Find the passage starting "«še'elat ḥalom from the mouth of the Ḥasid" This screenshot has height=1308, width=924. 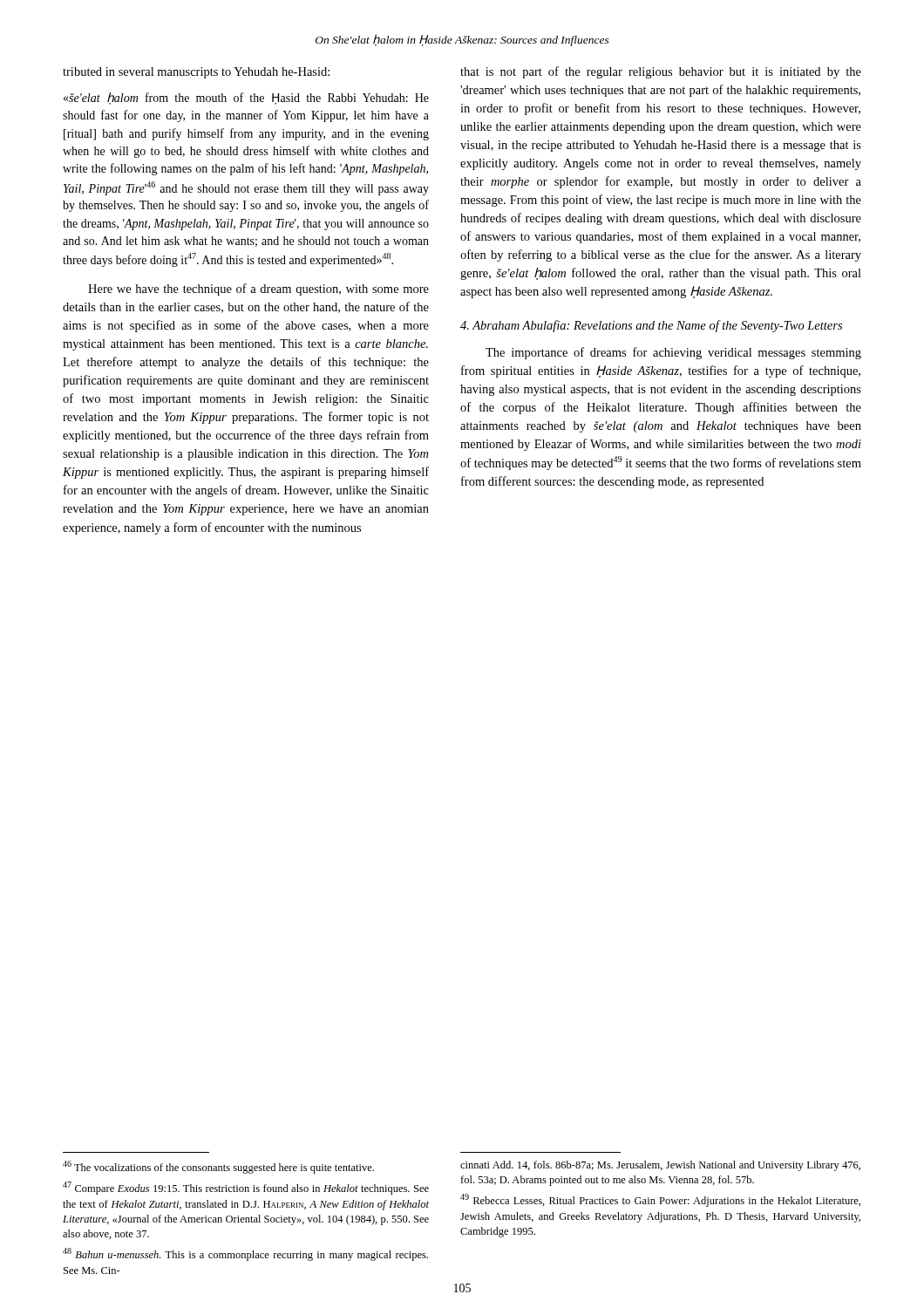point(246,180)
